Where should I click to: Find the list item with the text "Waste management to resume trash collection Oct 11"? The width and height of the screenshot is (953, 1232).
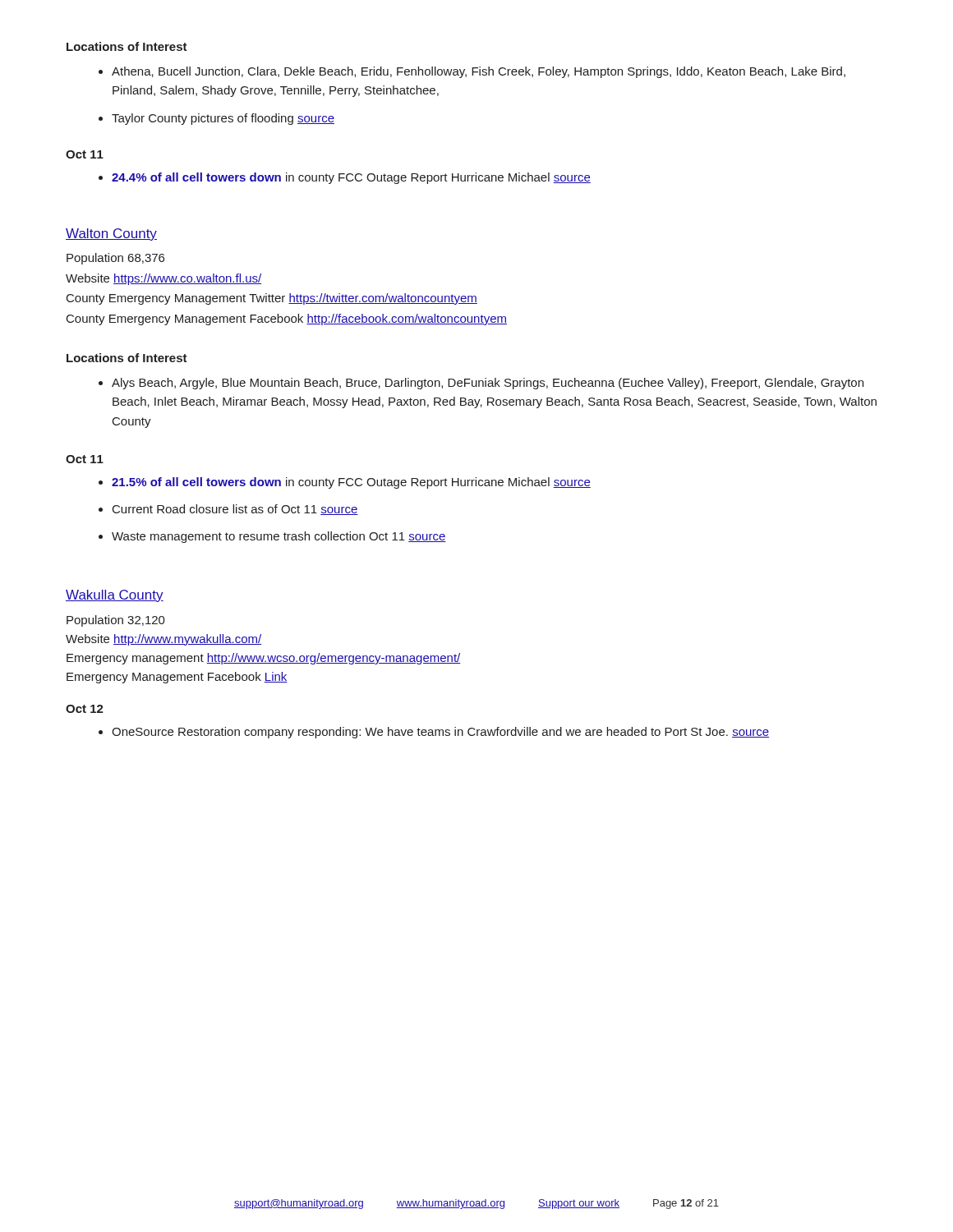pyautogui.click(x=279, y=536)
